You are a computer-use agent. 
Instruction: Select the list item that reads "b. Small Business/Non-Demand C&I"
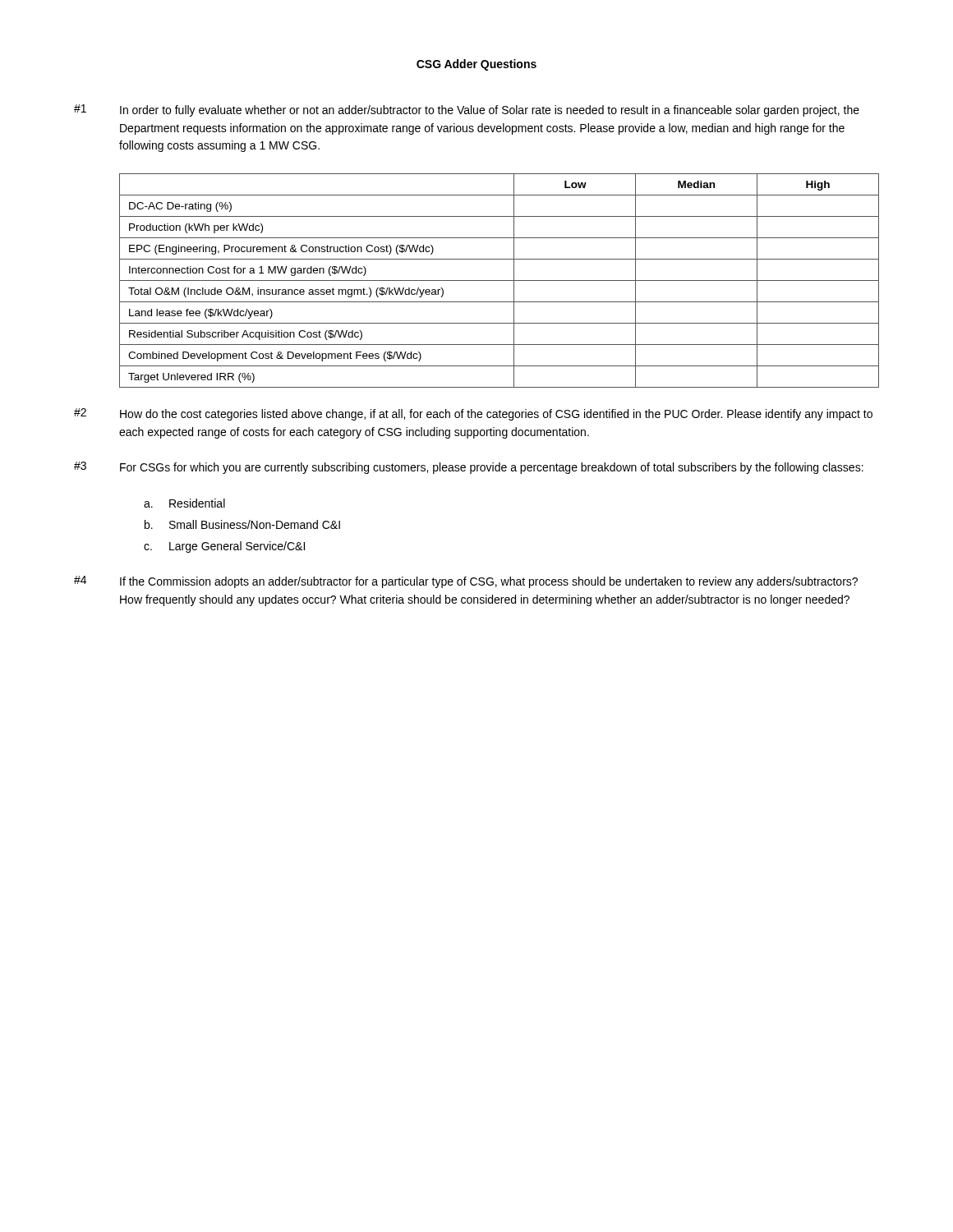(242, 524)
